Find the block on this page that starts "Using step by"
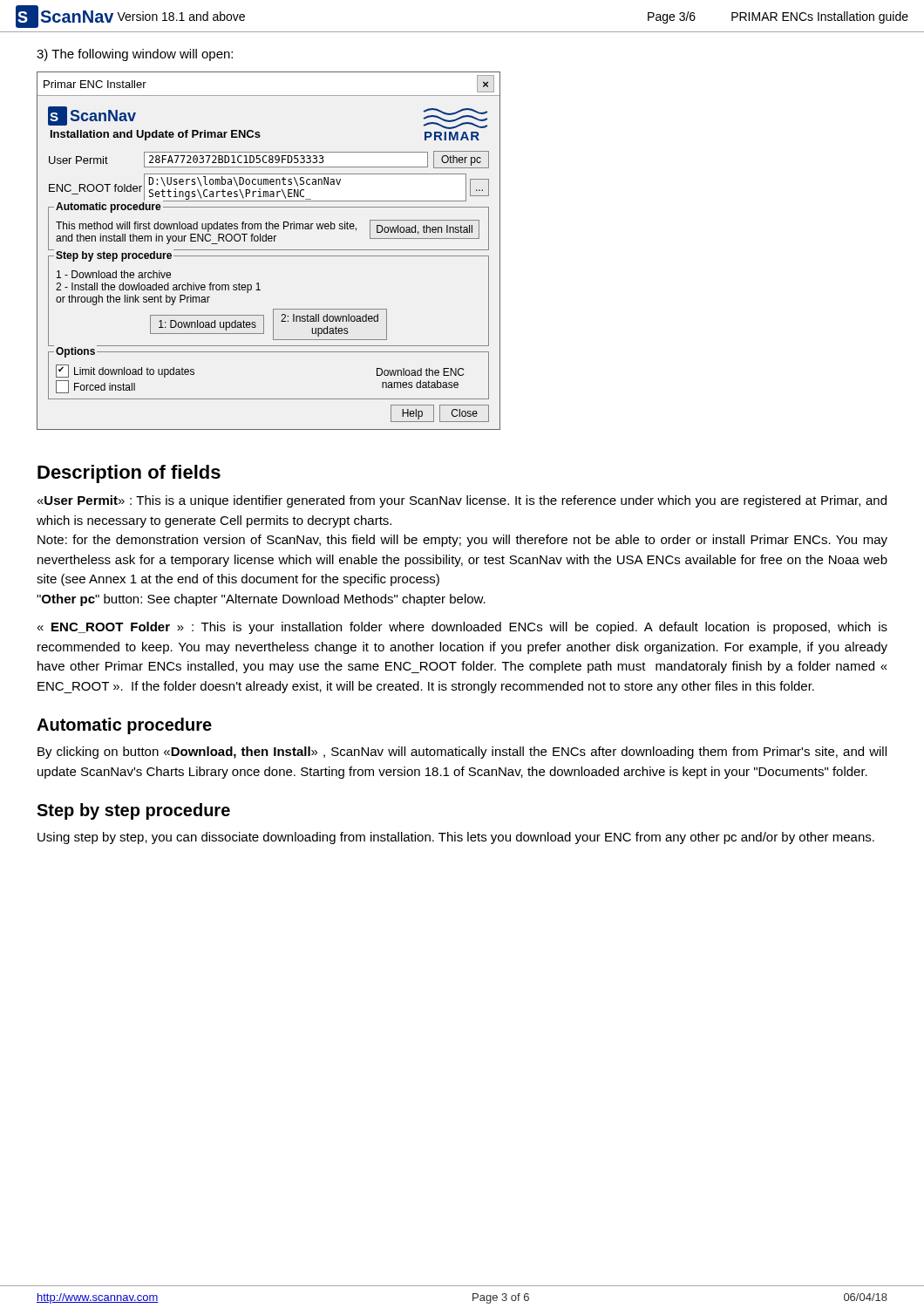This screenshot has height=1308, width=924. click(x=456, y=837)
